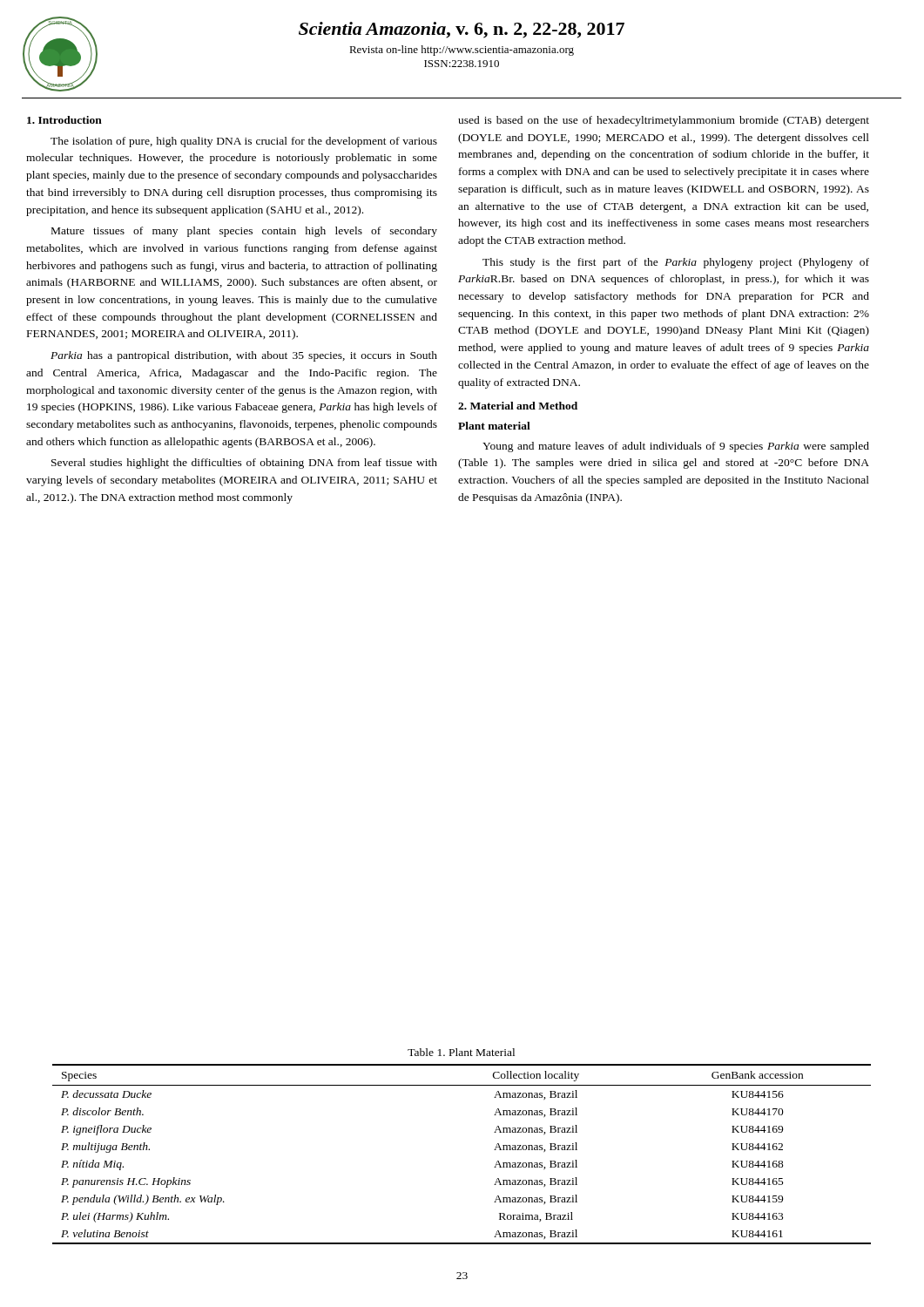Find the block on this page that starts "This study is the"
The height and width of the screenshot is (1307, 924).
pyautogui.click(x=664, y=322)
